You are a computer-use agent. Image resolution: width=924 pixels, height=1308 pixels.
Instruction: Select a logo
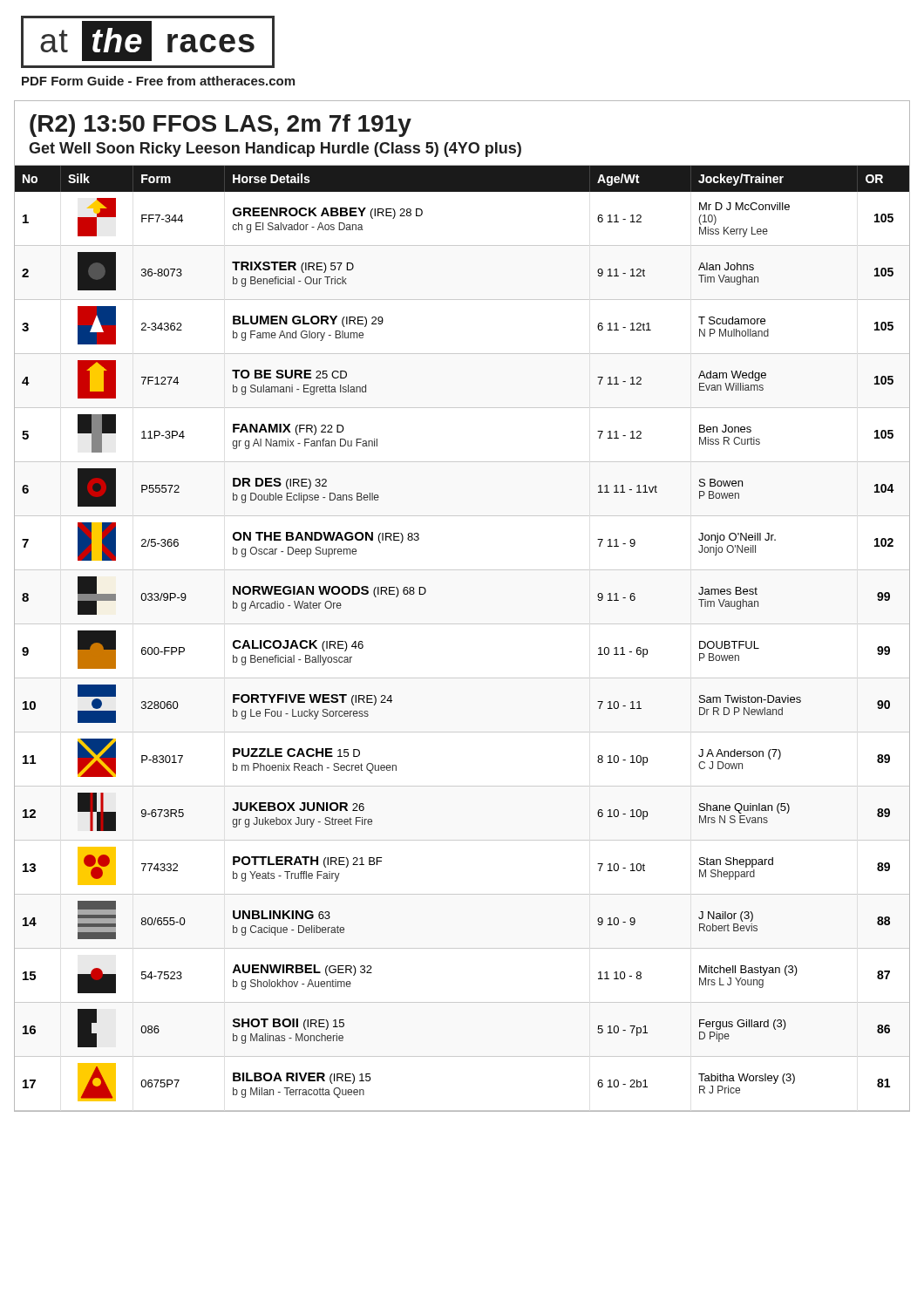click(x=148, y=42)
